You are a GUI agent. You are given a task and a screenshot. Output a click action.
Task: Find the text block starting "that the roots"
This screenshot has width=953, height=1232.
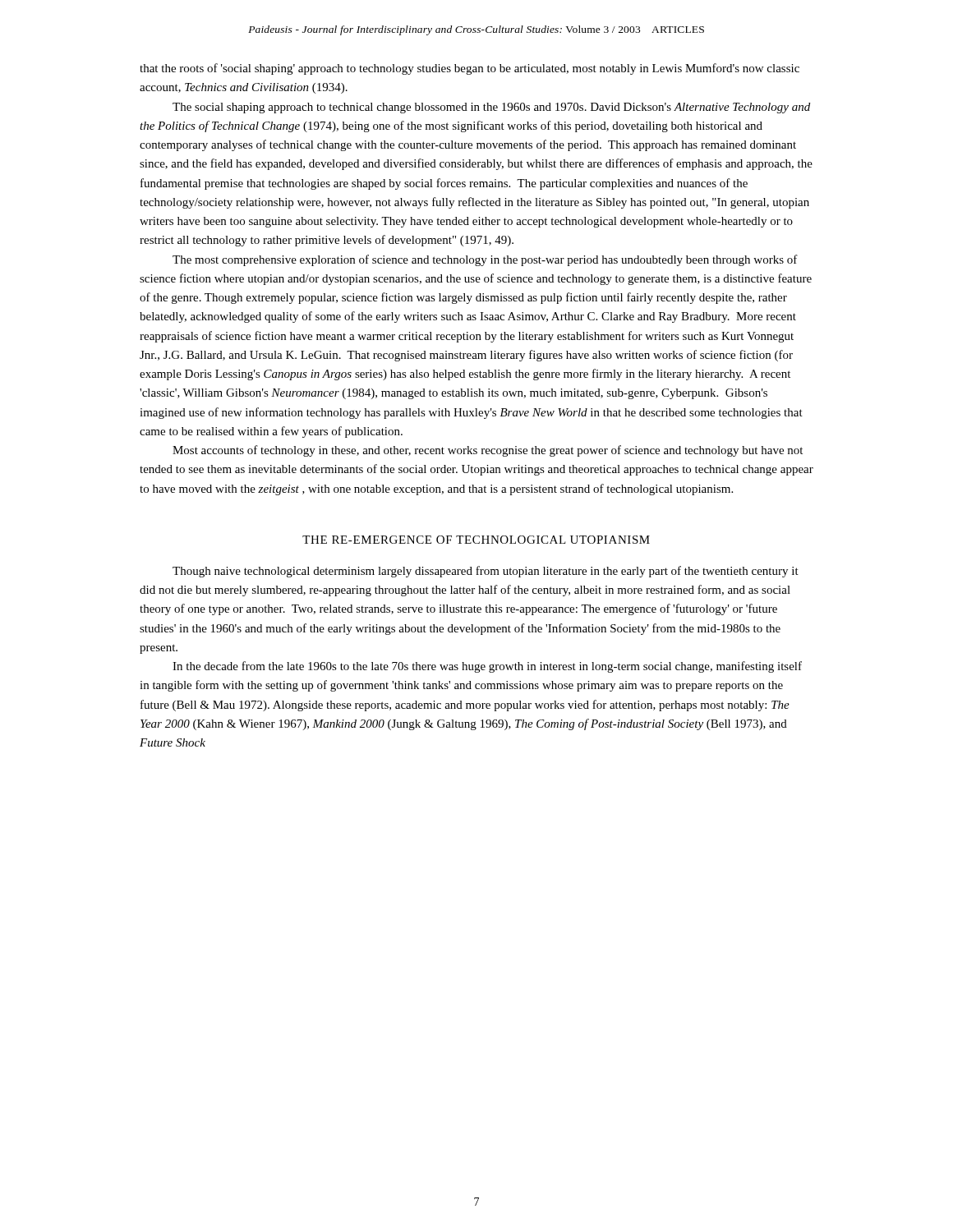(x=476, y=78)
